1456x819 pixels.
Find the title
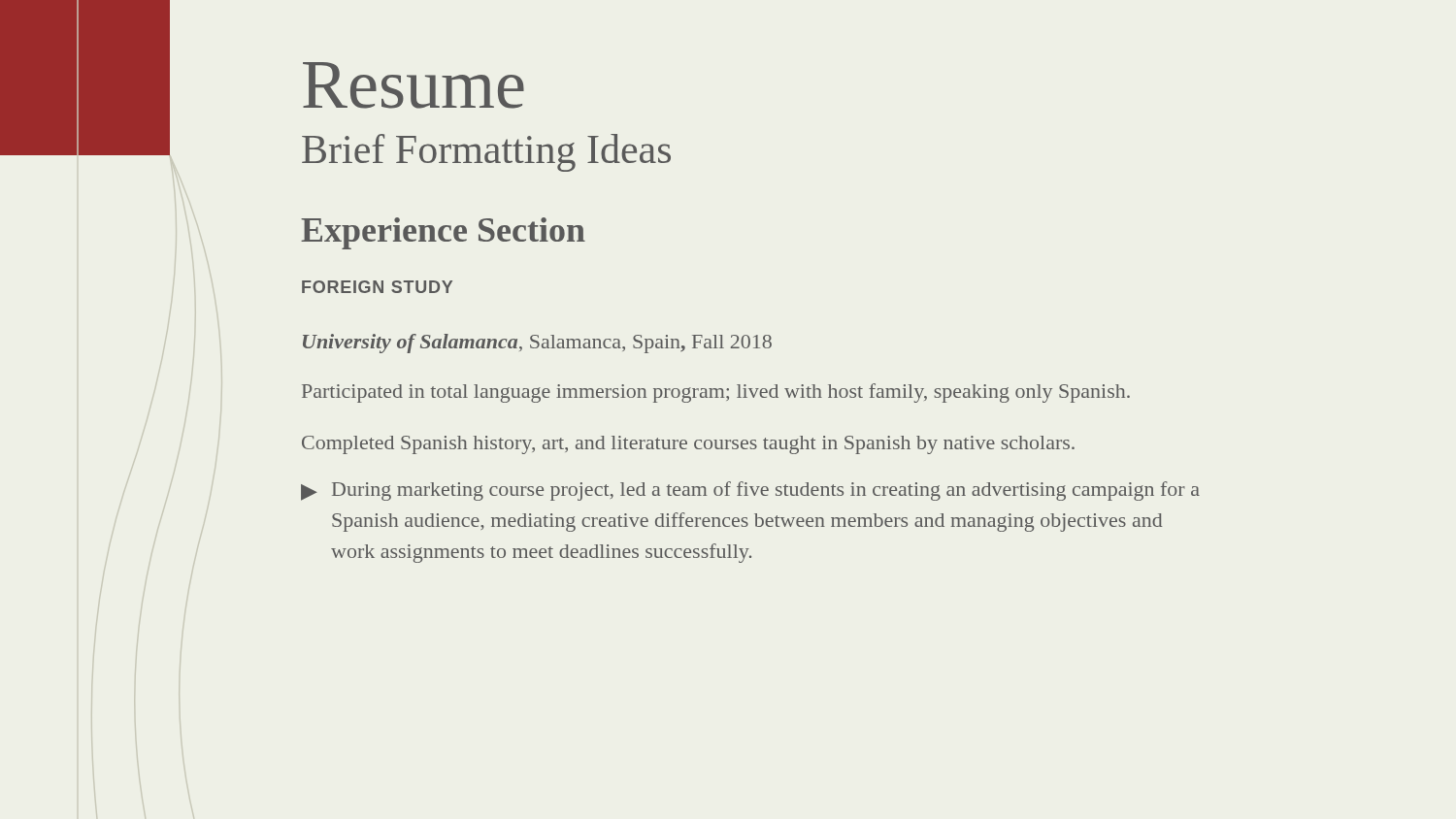pyautogui.click(x=414, y=85)
